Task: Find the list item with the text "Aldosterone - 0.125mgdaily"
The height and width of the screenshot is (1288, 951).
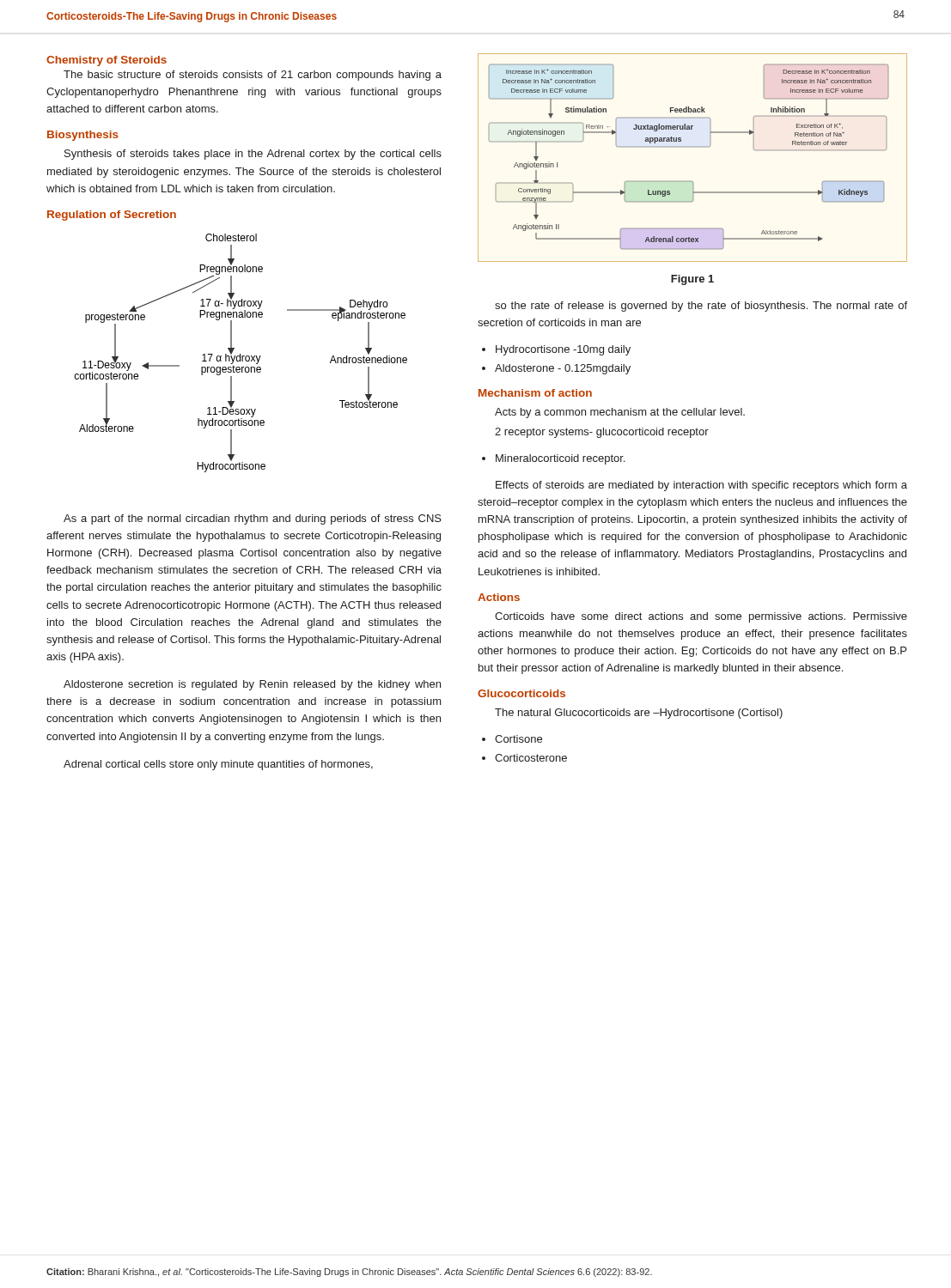Action: point(563,368)
